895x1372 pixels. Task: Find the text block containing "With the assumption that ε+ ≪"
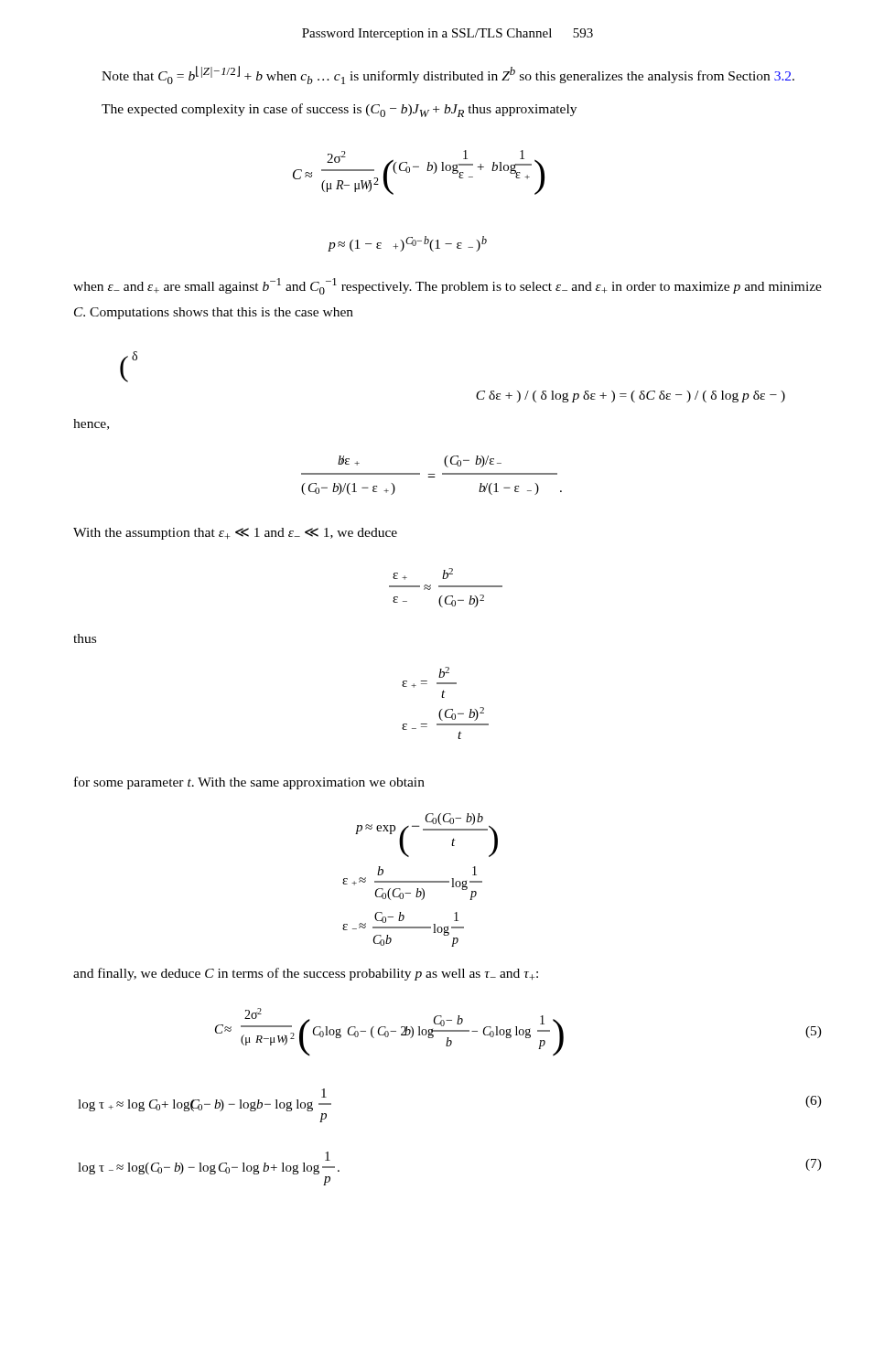pyautogui.click(x=235, y=534)
